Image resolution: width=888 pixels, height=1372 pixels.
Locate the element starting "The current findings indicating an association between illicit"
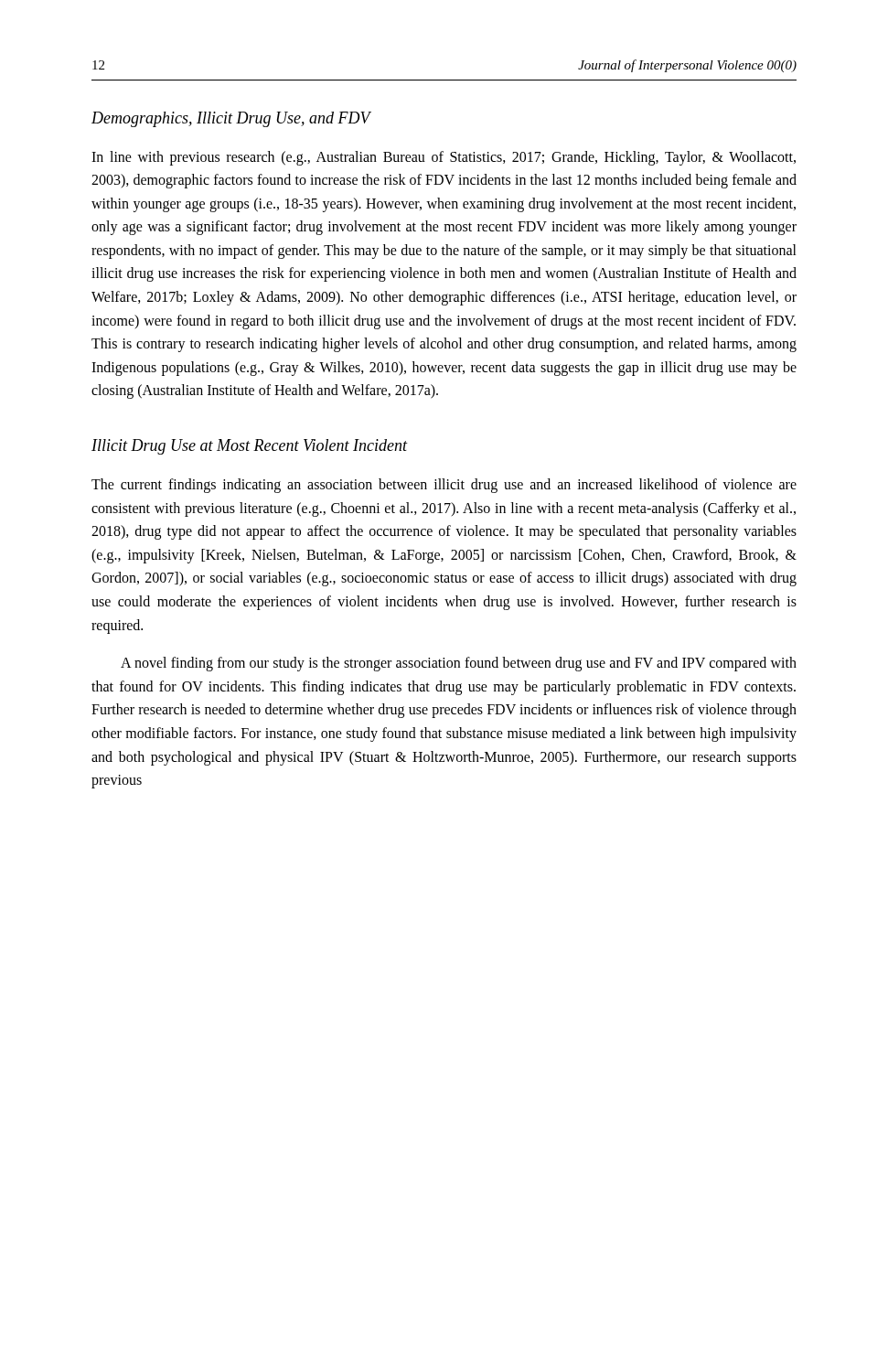point(444,555)
